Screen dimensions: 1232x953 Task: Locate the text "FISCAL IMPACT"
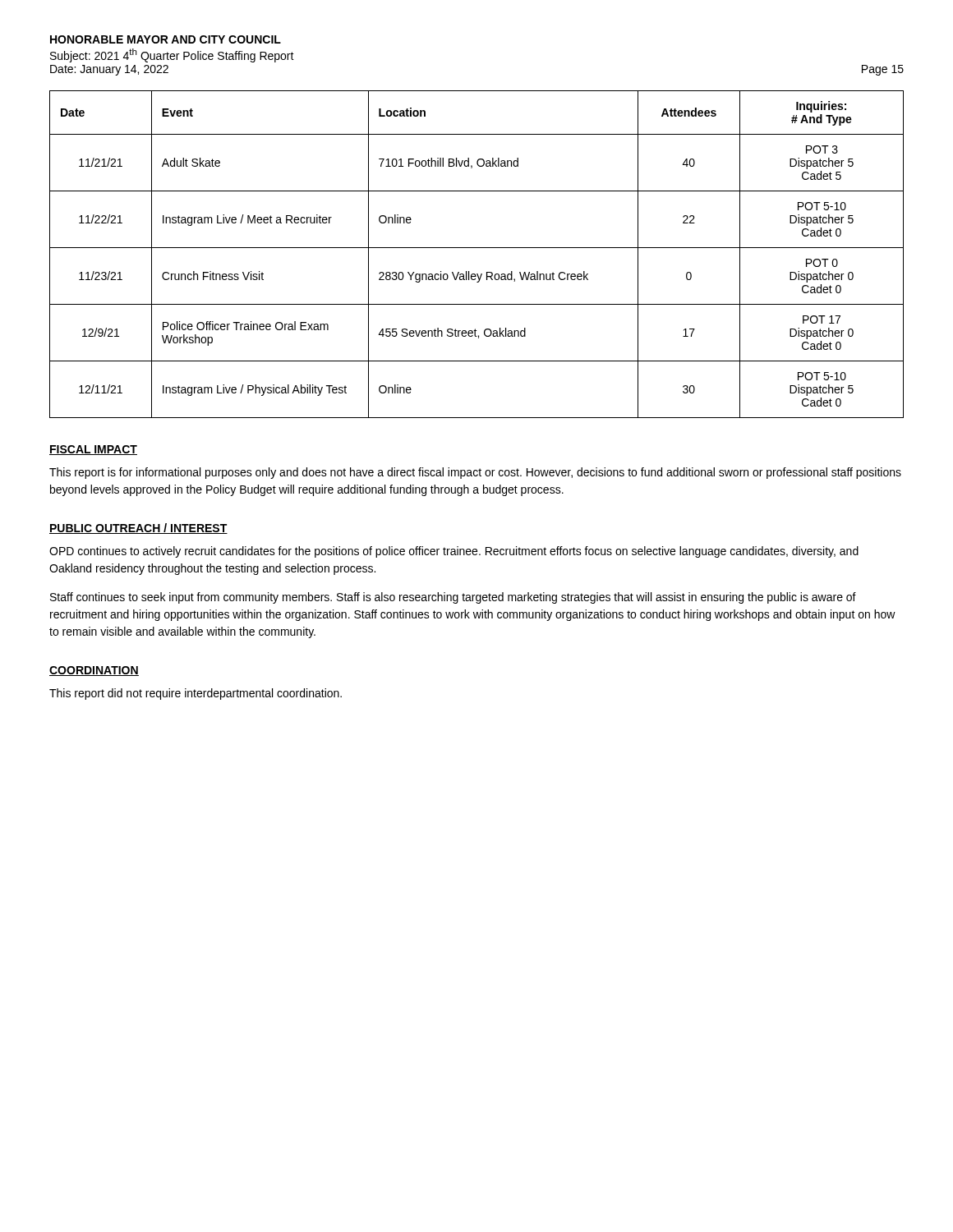[93, 449]
